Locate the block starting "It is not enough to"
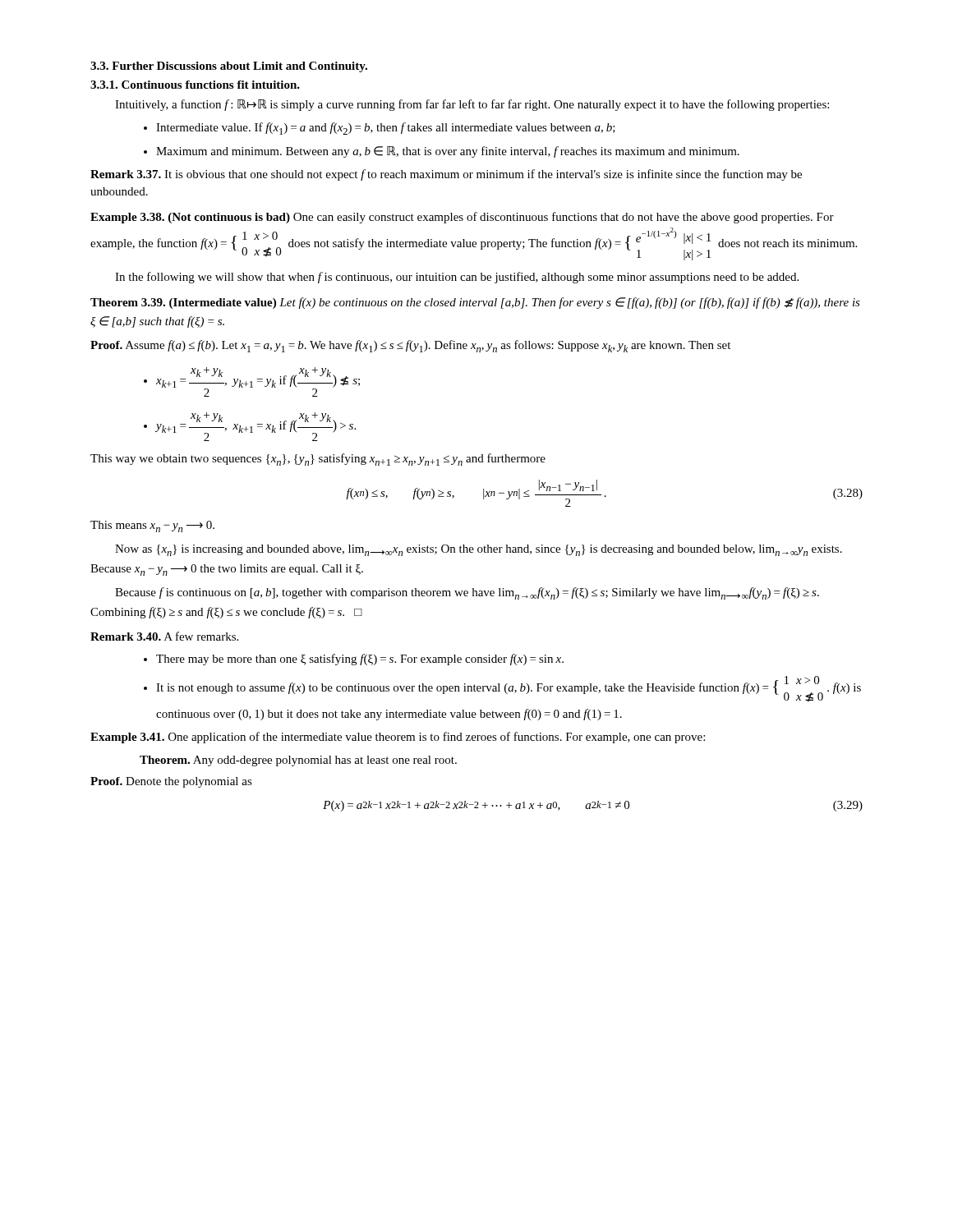Image resolution: width=953 pixels, height=1232 pixels. coord(509,697)
